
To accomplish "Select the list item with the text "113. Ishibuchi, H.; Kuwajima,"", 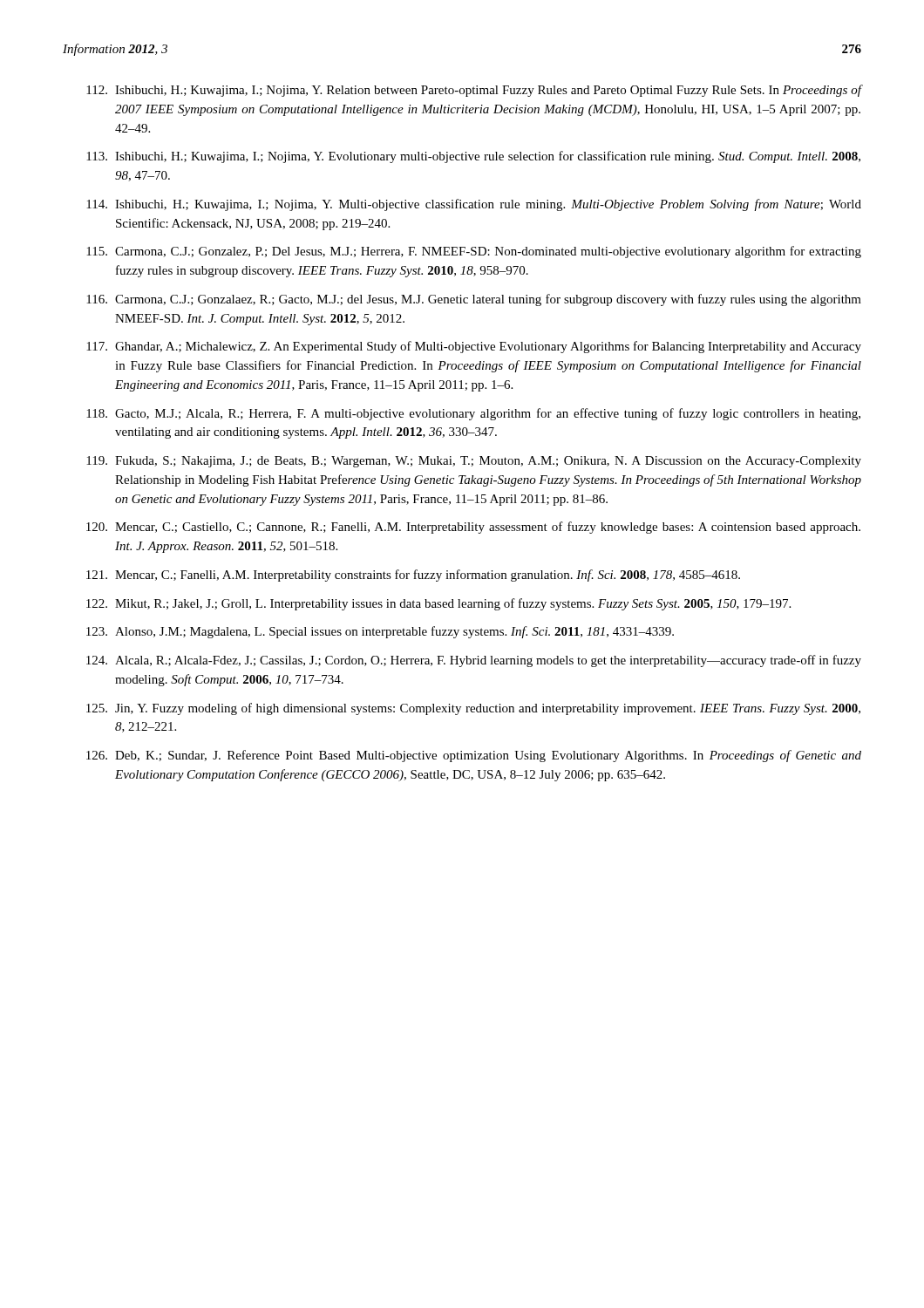I will [462, 167].
